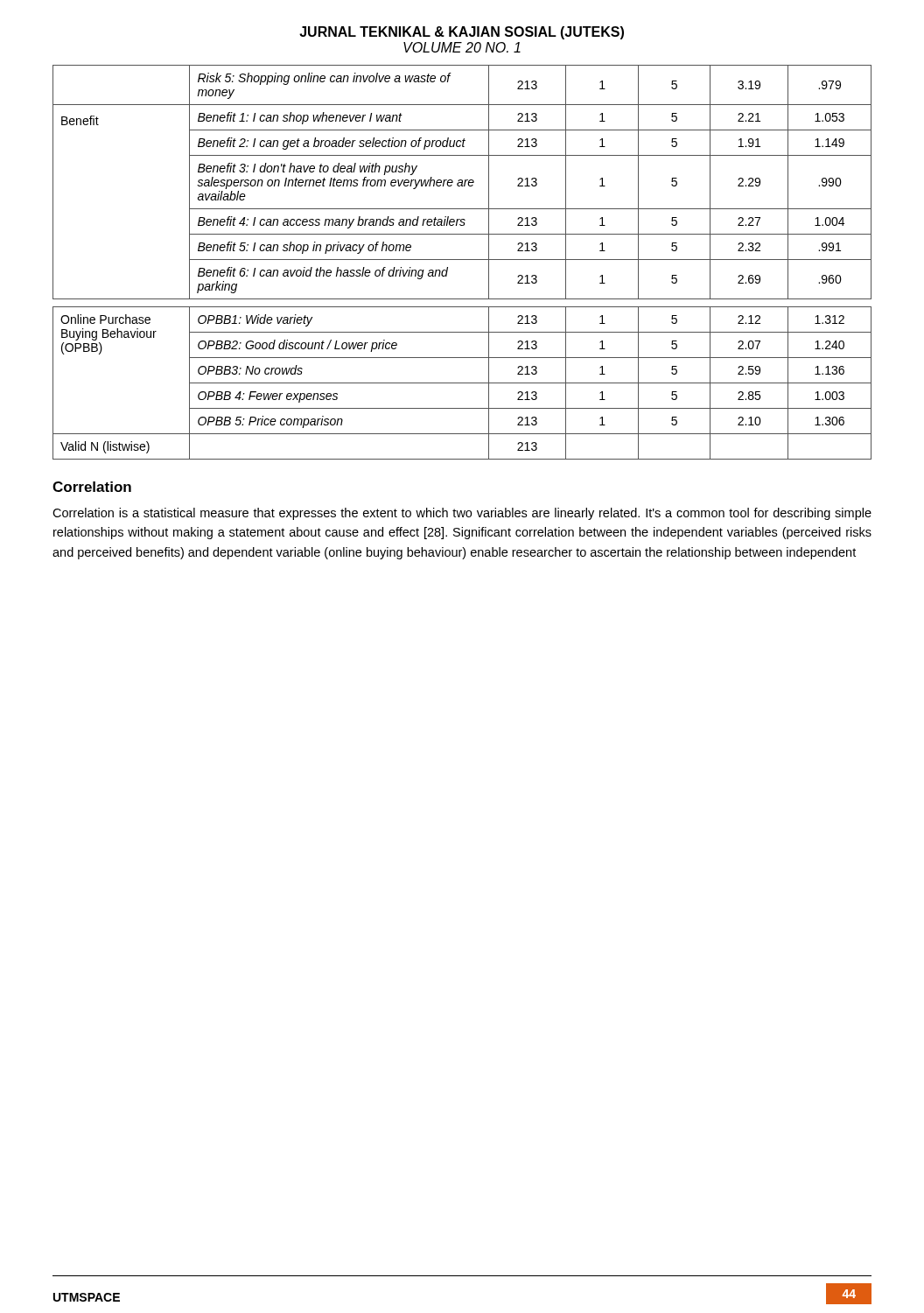Find the table that mentions "Valid N (listwise)"
The width and height of the screenshot is (924, 1313).
coord(462,262)
